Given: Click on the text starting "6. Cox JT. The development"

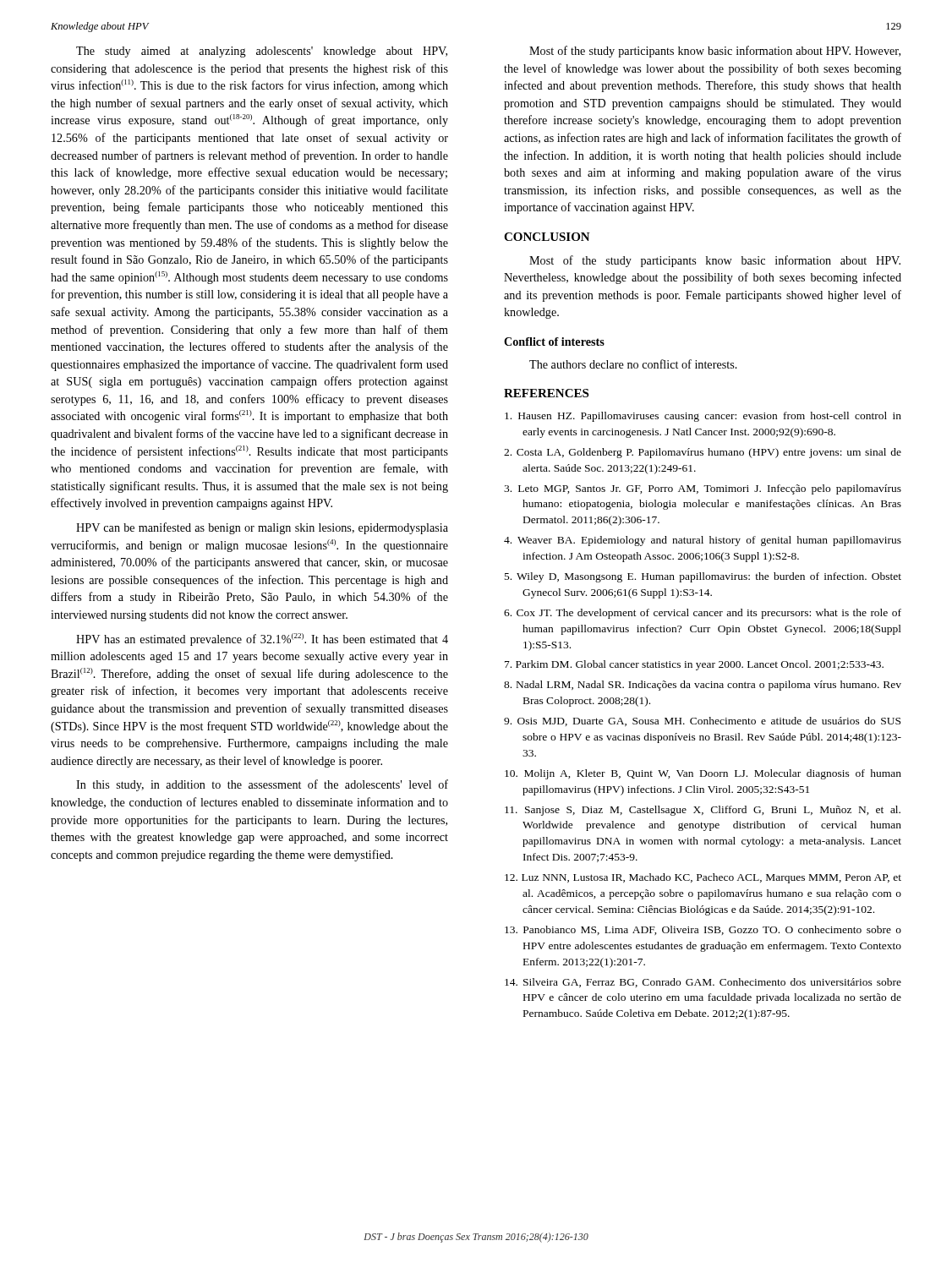Looking at the screenshot, I should click(703, 629).
